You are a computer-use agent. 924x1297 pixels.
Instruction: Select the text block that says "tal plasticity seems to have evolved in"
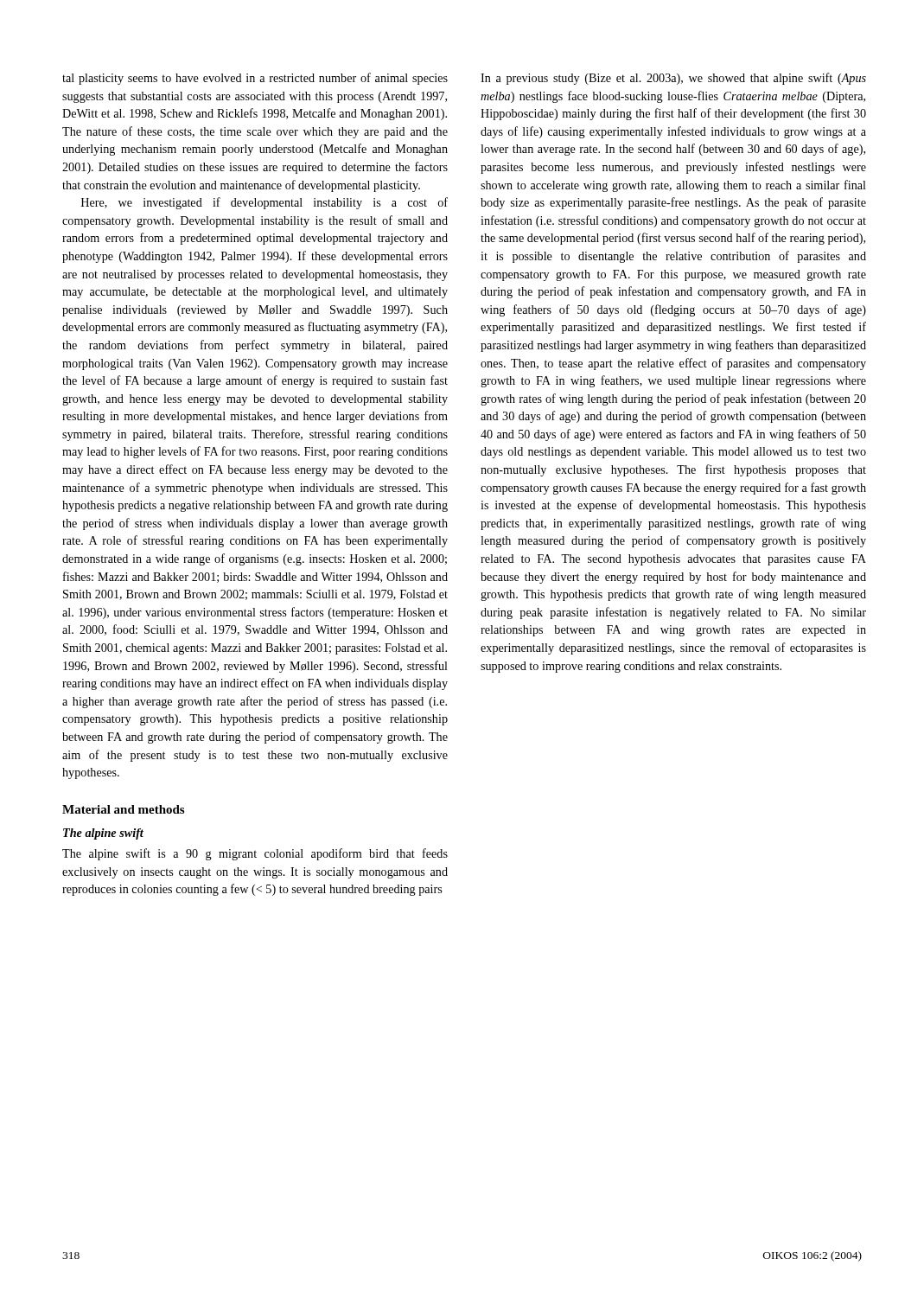point(255,131)
